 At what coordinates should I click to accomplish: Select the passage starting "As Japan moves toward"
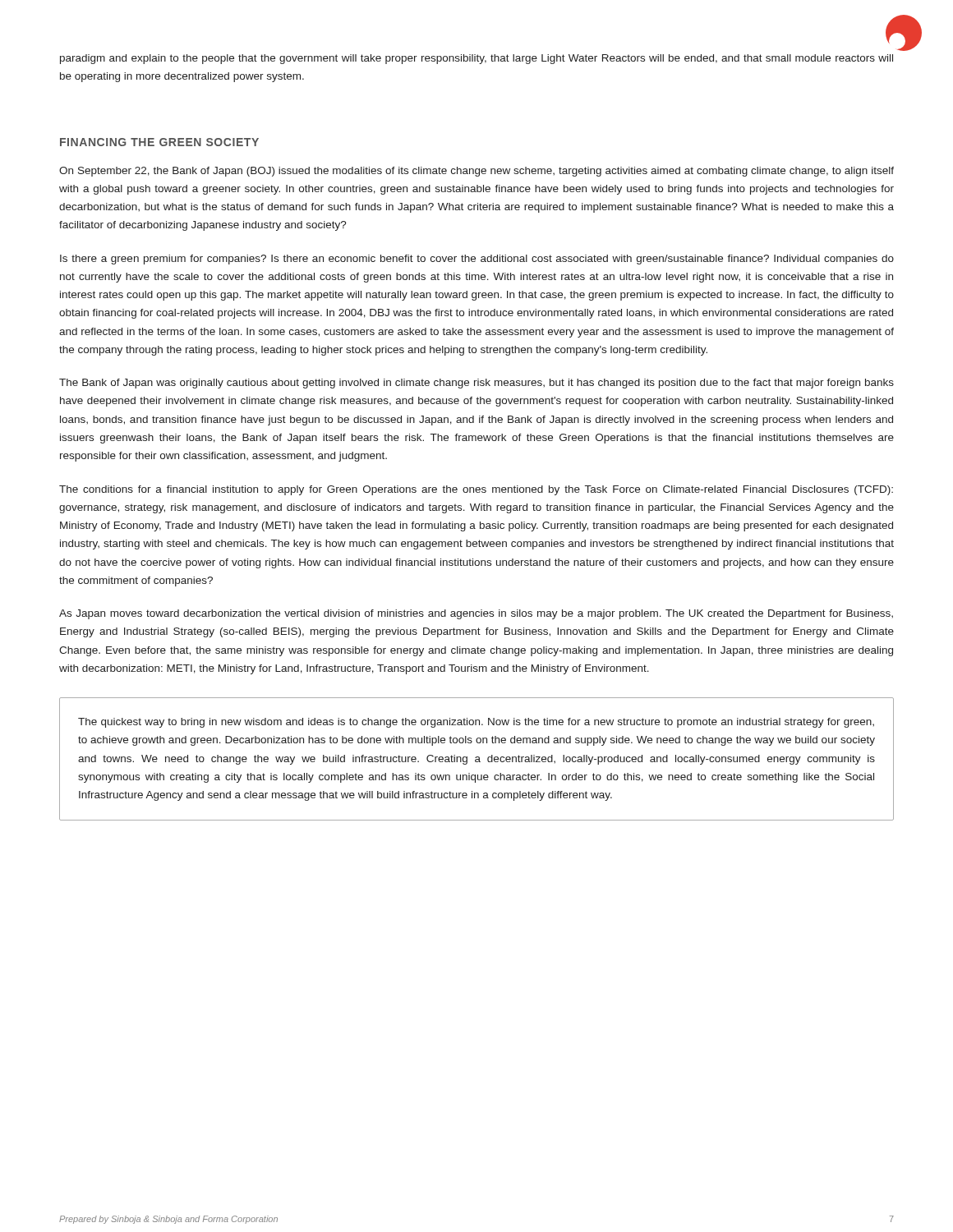[x=476, y=641]
